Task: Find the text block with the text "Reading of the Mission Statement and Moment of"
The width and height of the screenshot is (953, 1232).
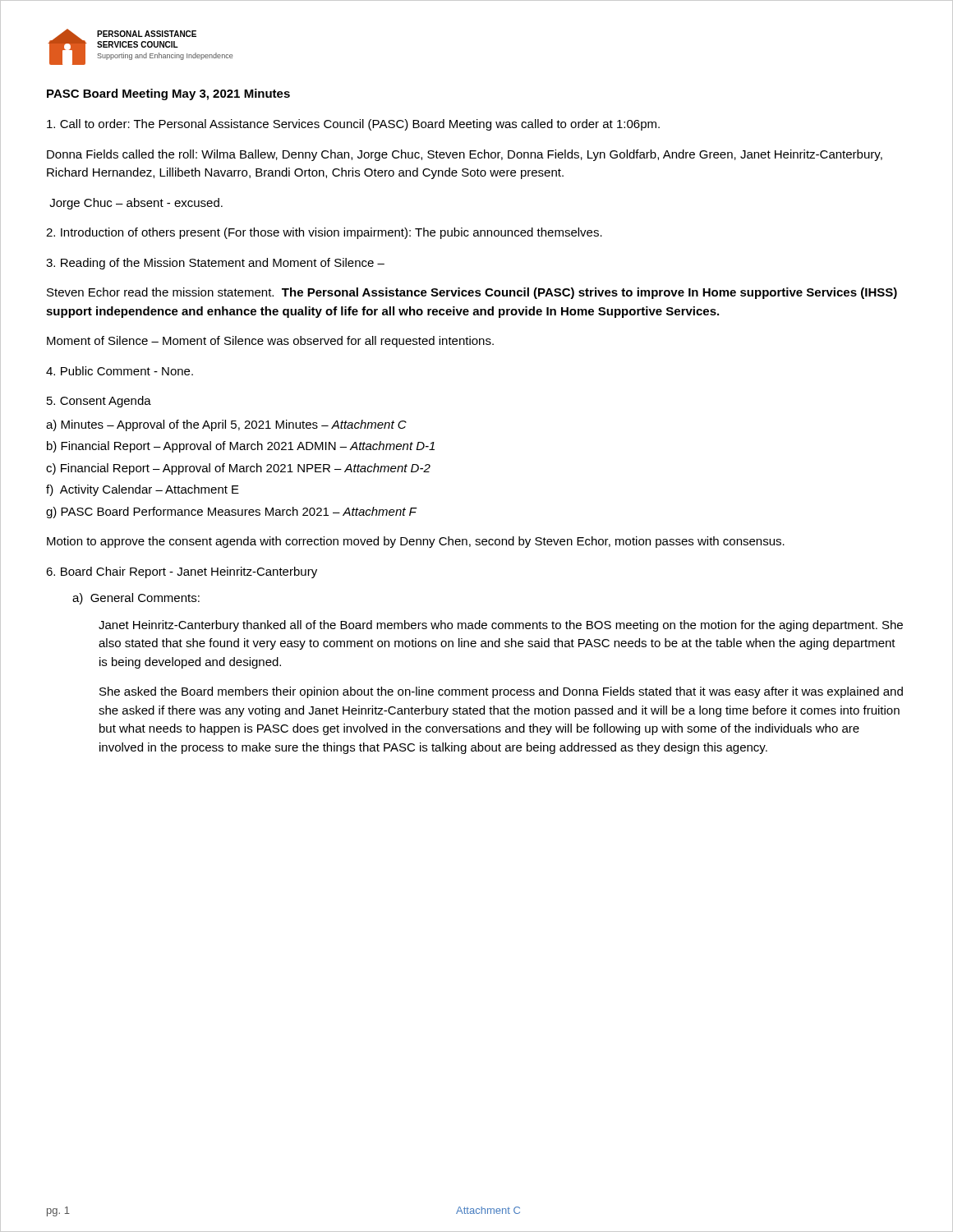Action: [x=215, y=262]
